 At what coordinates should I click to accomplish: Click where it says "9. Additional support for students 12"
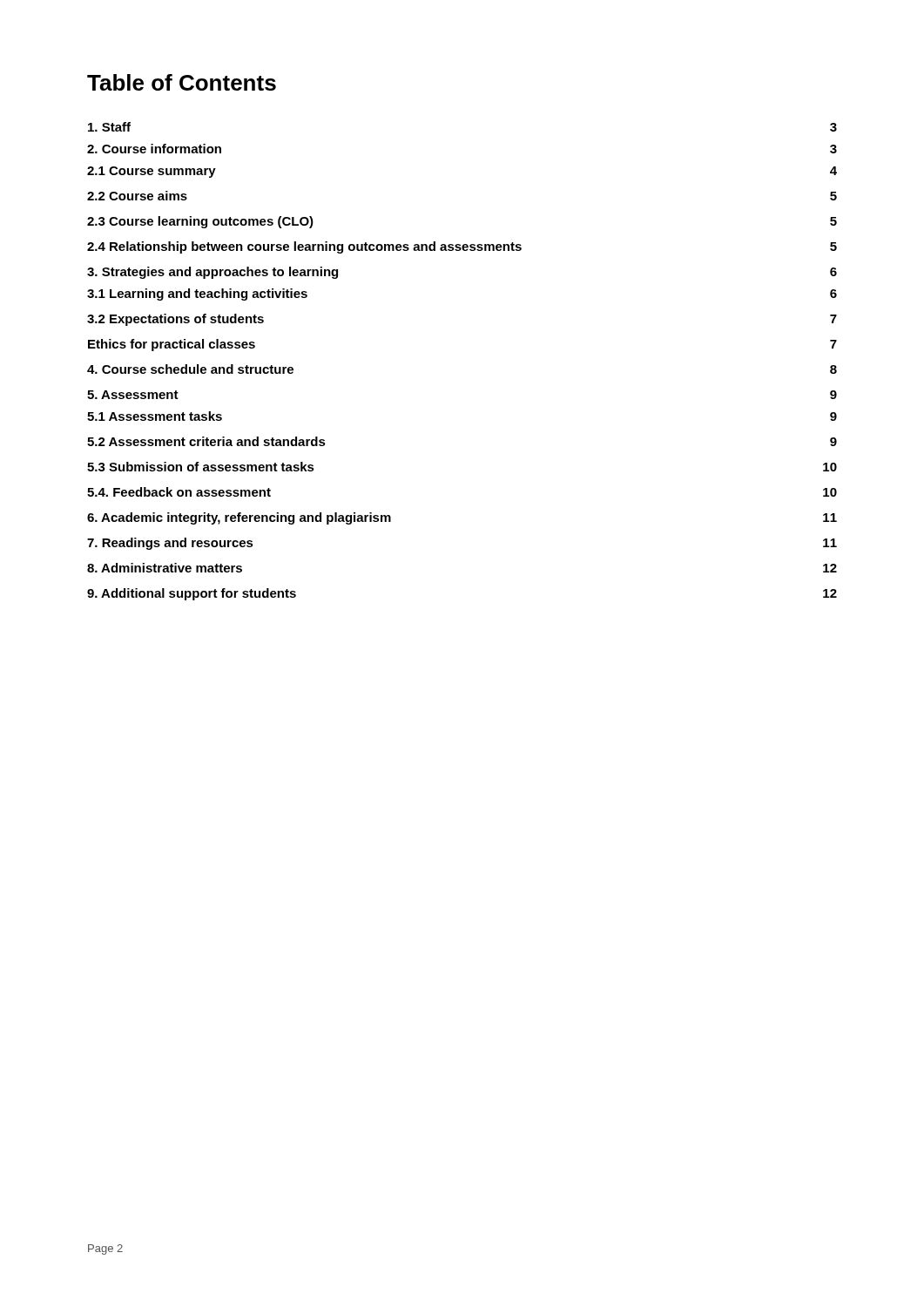click(189, 594)
